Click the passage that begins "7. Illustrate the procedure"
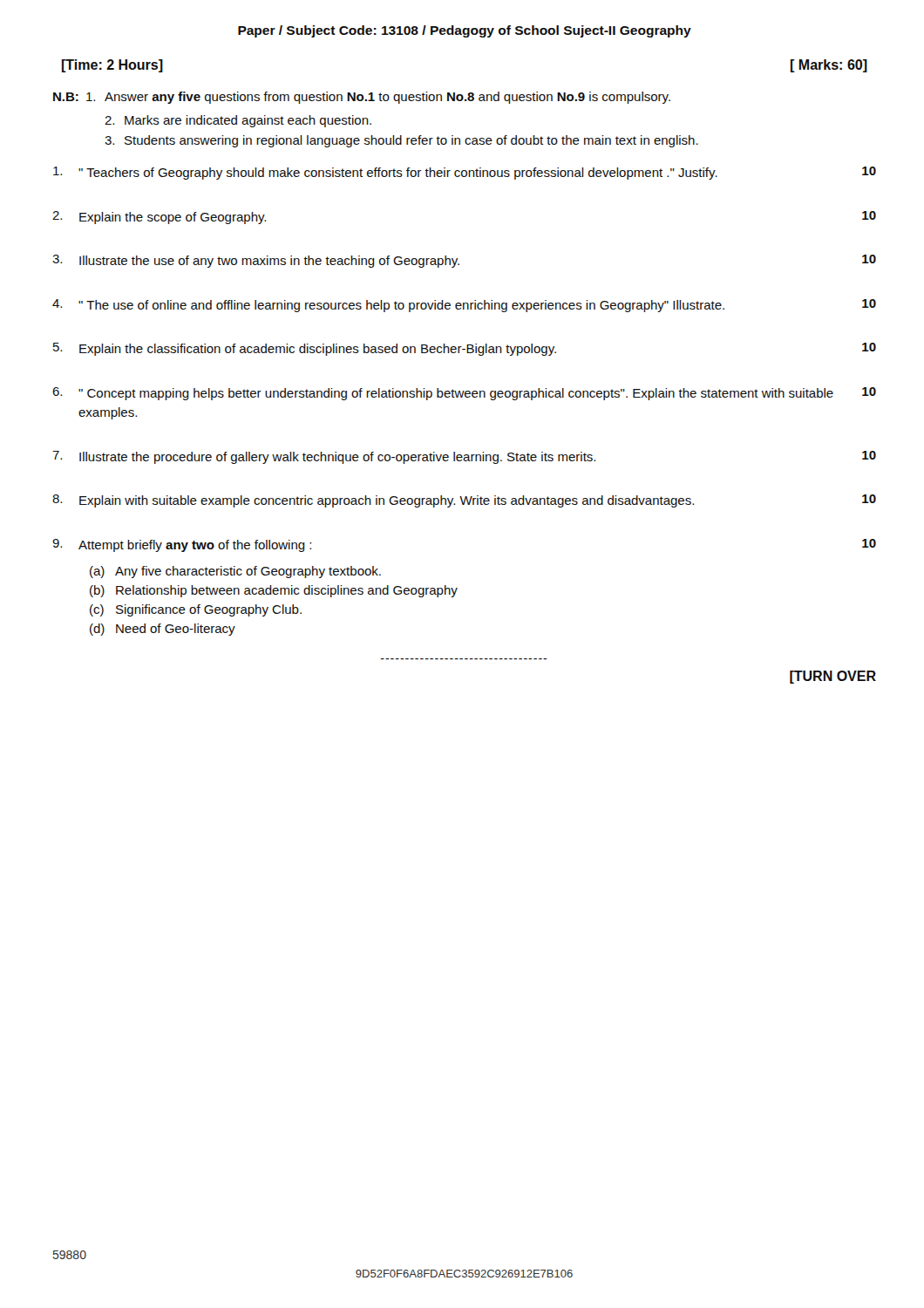The image size is (924, 1308). 464,457
